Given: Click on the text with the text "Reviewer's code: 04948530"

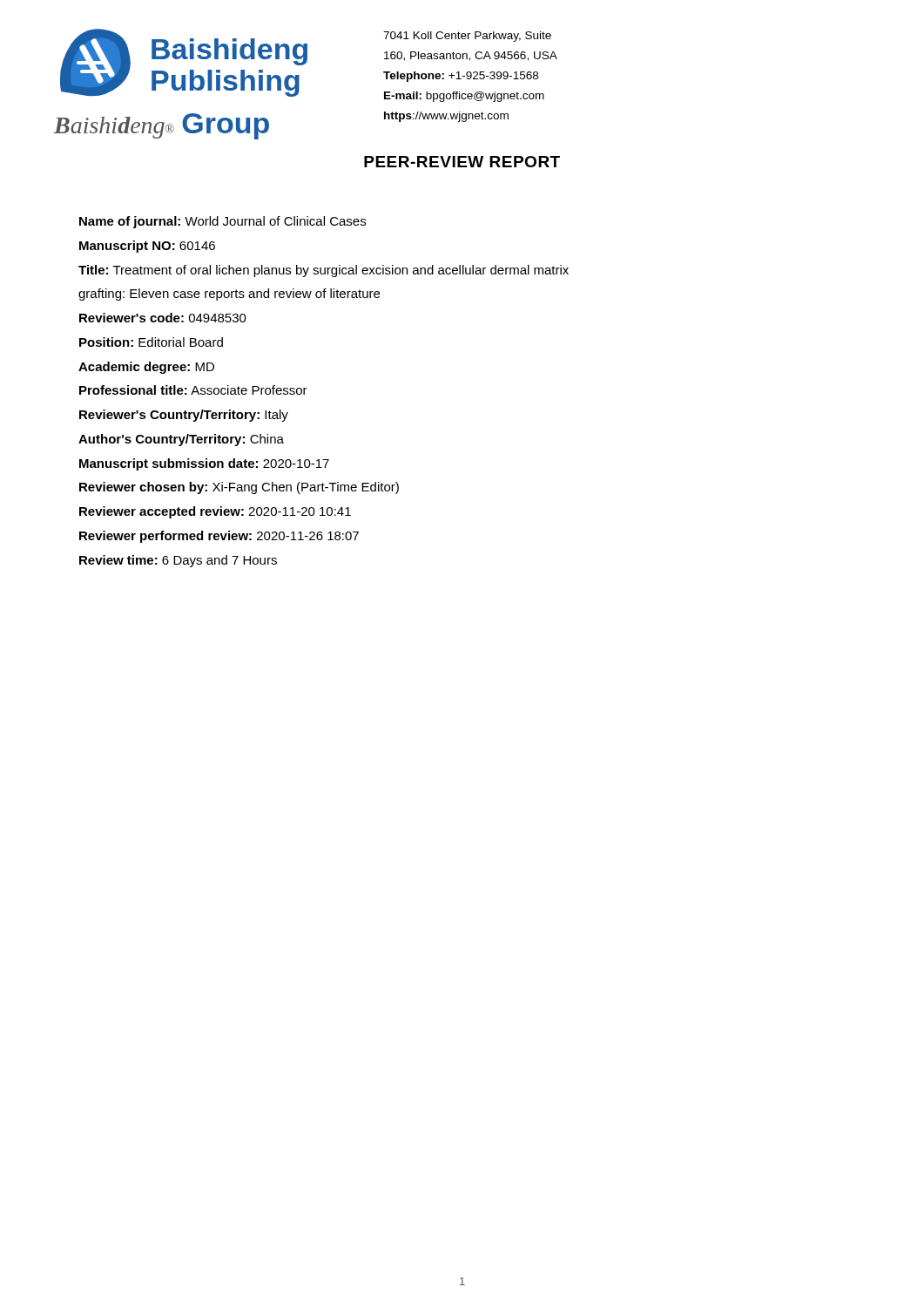Looking at the screenshot, I should click(x=162, y=318).
